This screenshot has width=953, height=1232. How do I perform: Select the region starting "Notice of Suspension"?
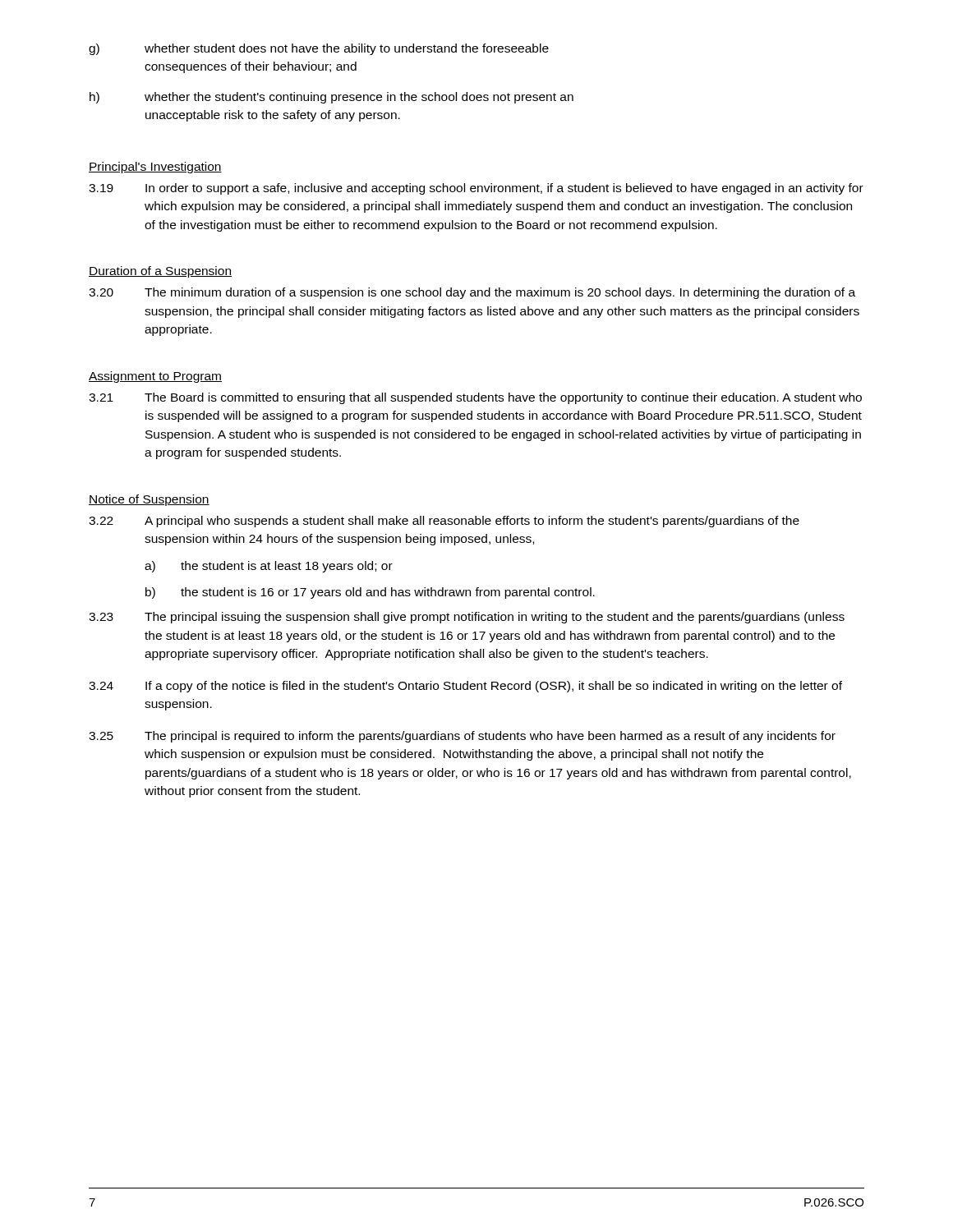point(149,499)
